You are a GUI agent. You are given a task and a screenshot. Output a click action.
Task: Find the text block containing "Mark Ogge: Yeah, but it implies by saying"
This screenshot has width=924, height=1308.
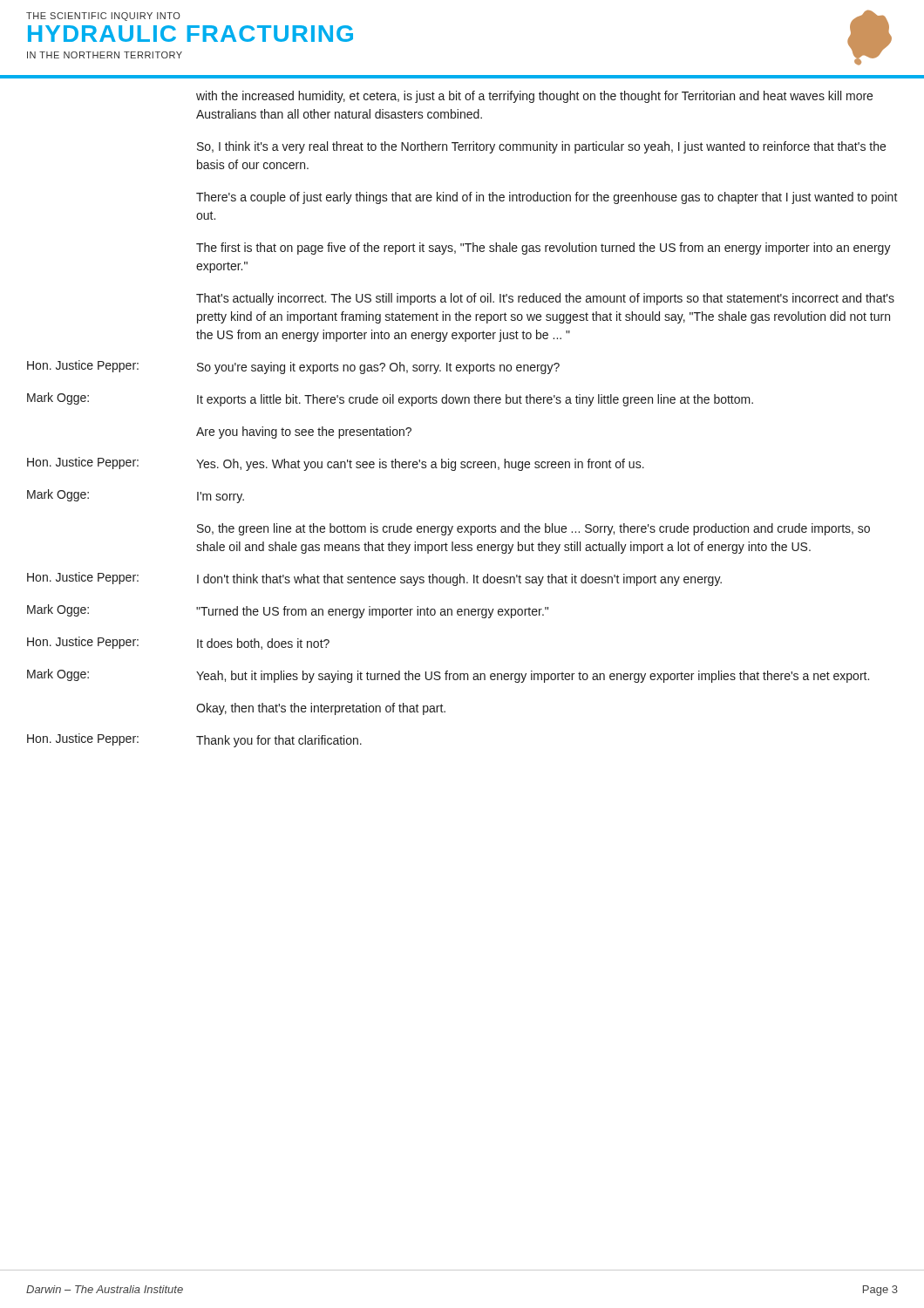462,676
